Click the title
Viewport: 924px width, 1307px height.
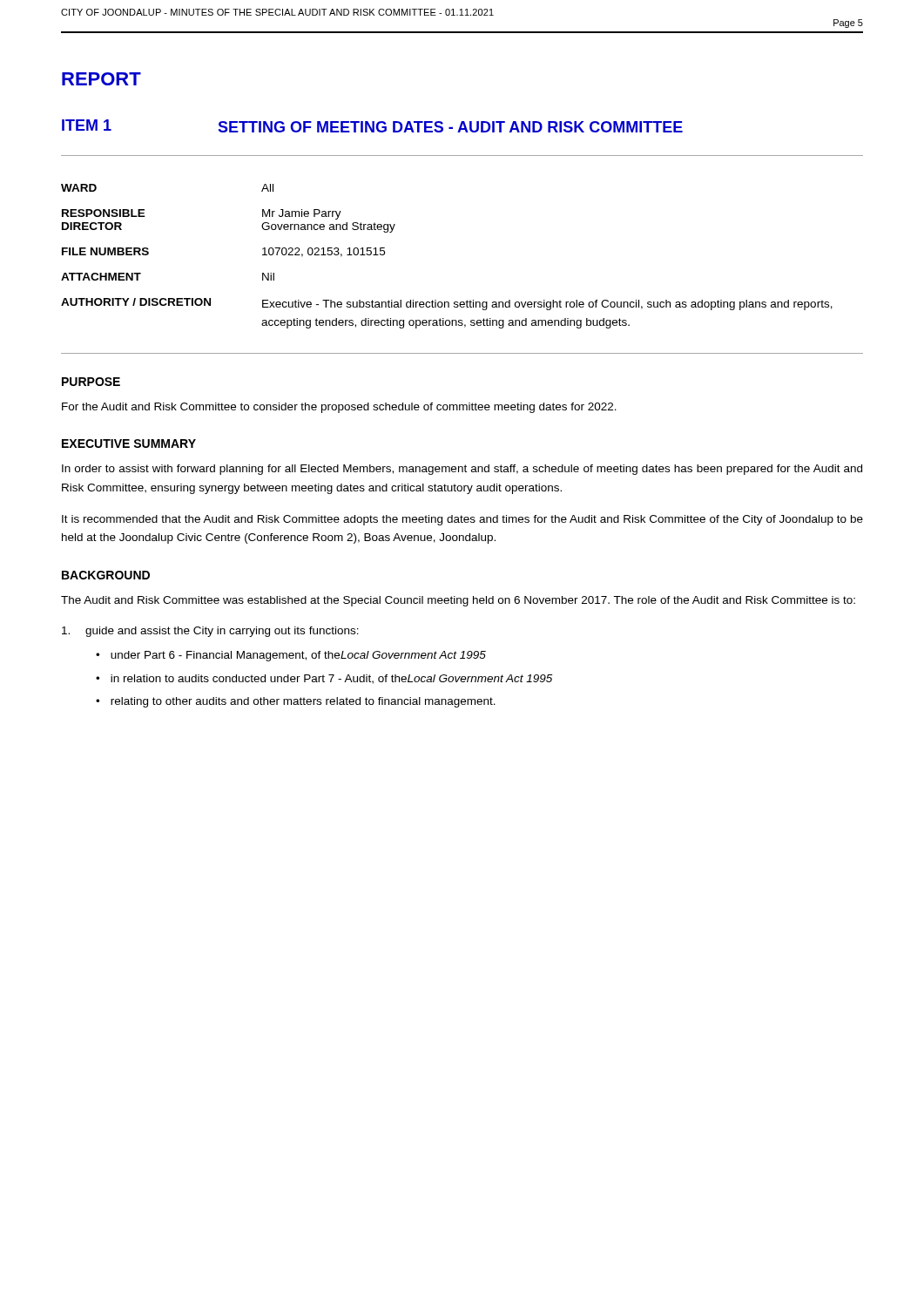point(101,79)
